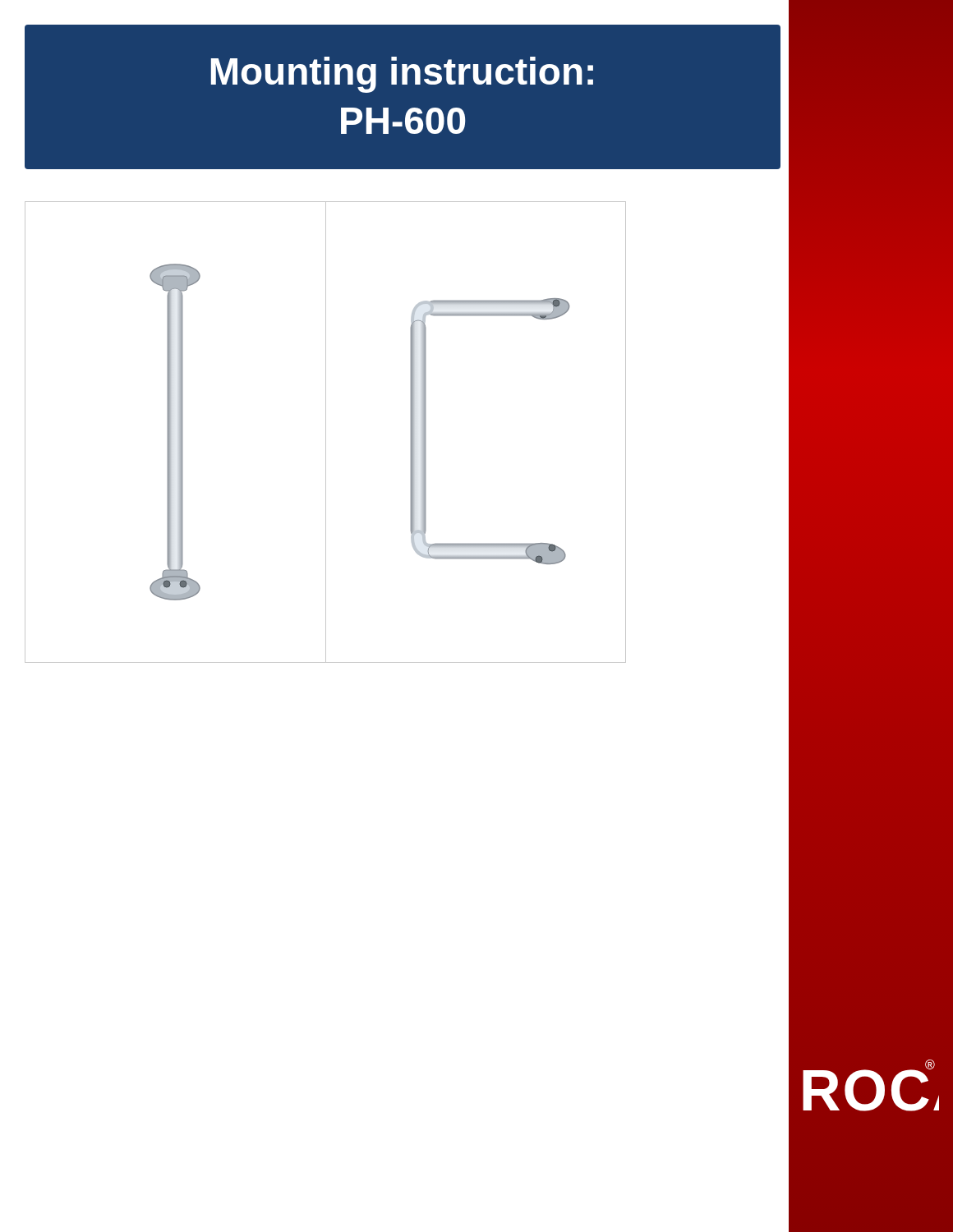Click on the photo
Image resolution: width=953 pixels, height=1232 pixels.
click(325, 431)
